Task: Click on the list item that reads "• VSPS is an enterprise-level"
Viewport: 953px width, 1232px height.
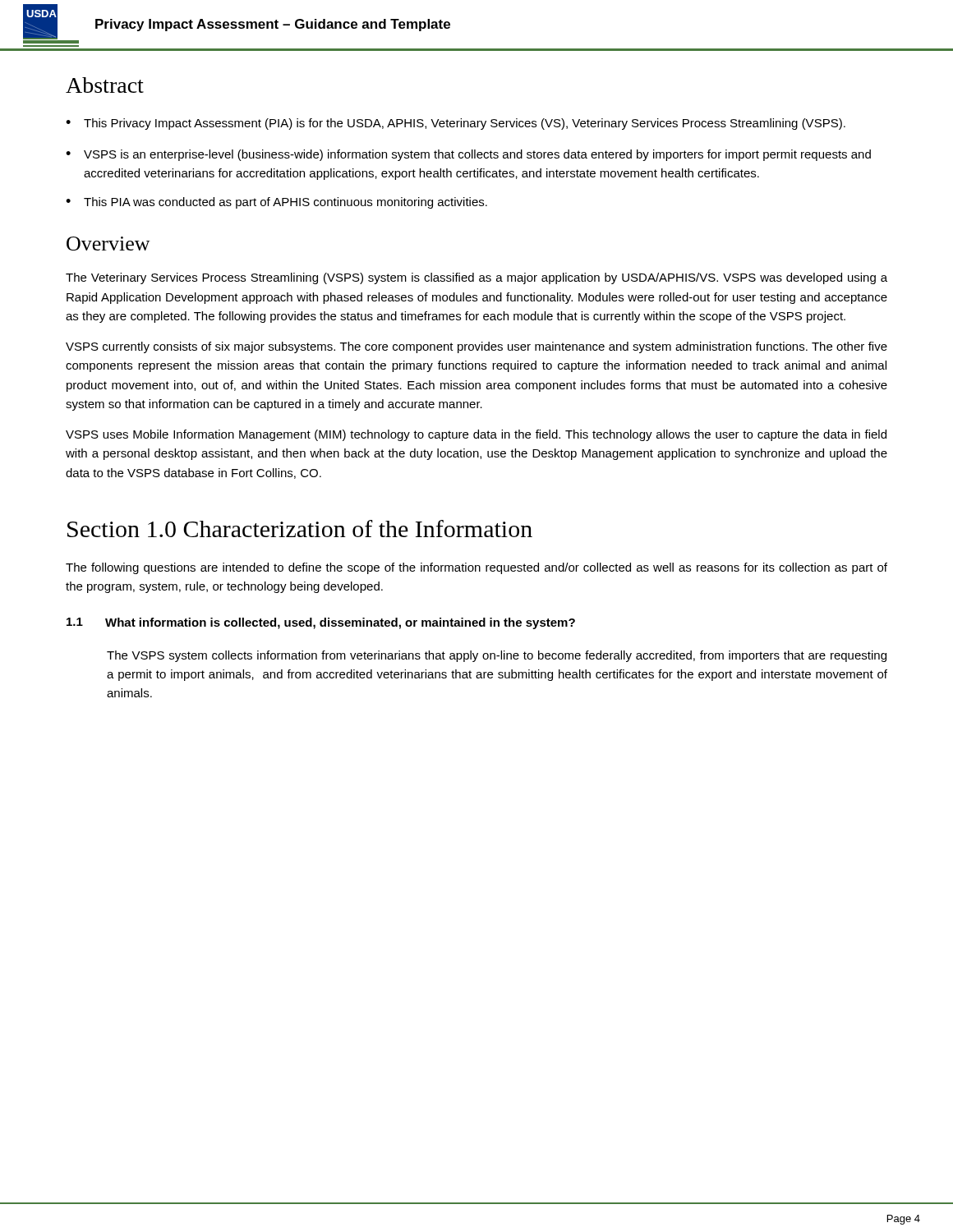Action: 476,164
